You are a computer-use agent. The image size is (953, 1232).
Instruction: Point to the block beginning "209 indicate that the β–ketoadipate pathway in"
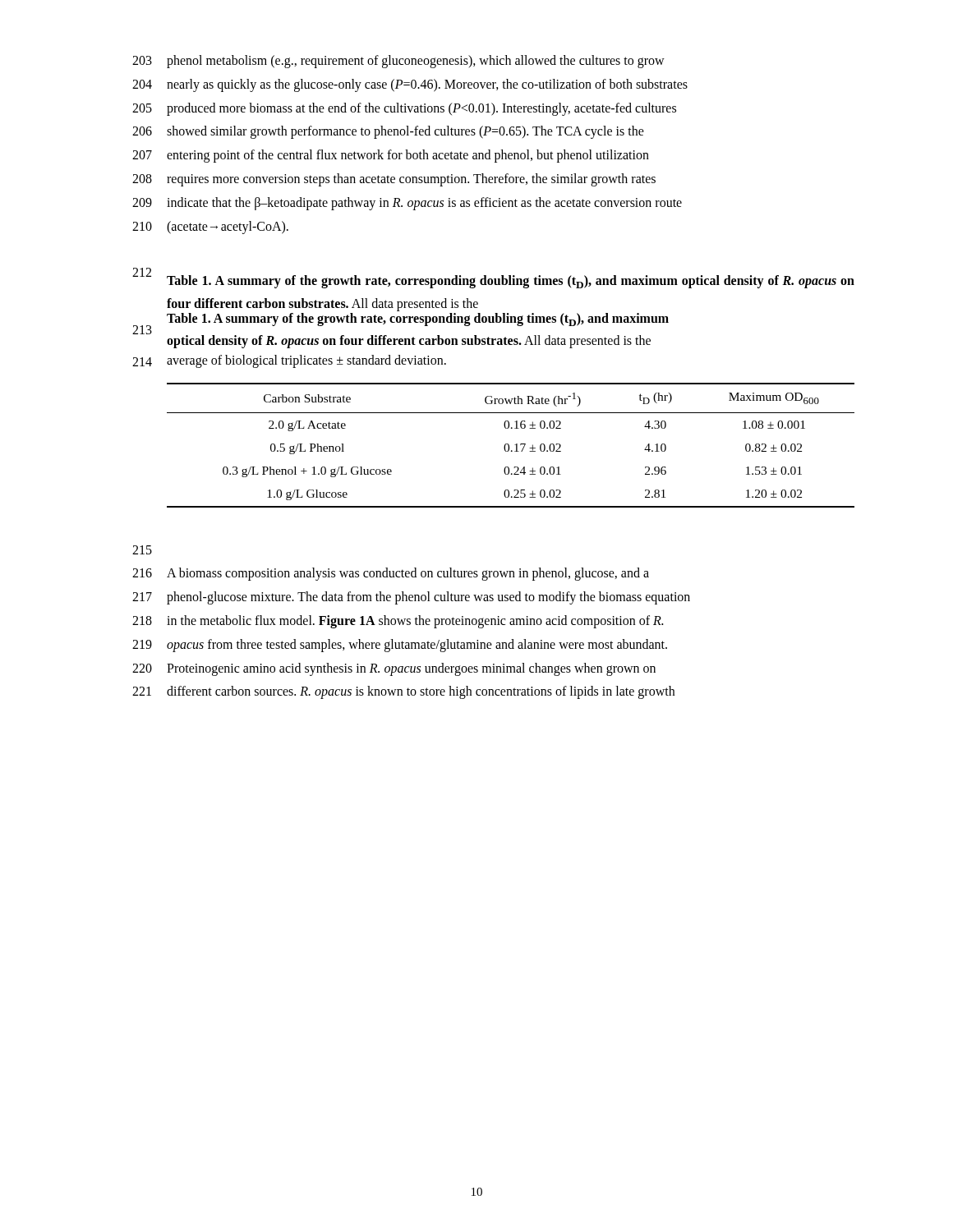coord(481,203)
